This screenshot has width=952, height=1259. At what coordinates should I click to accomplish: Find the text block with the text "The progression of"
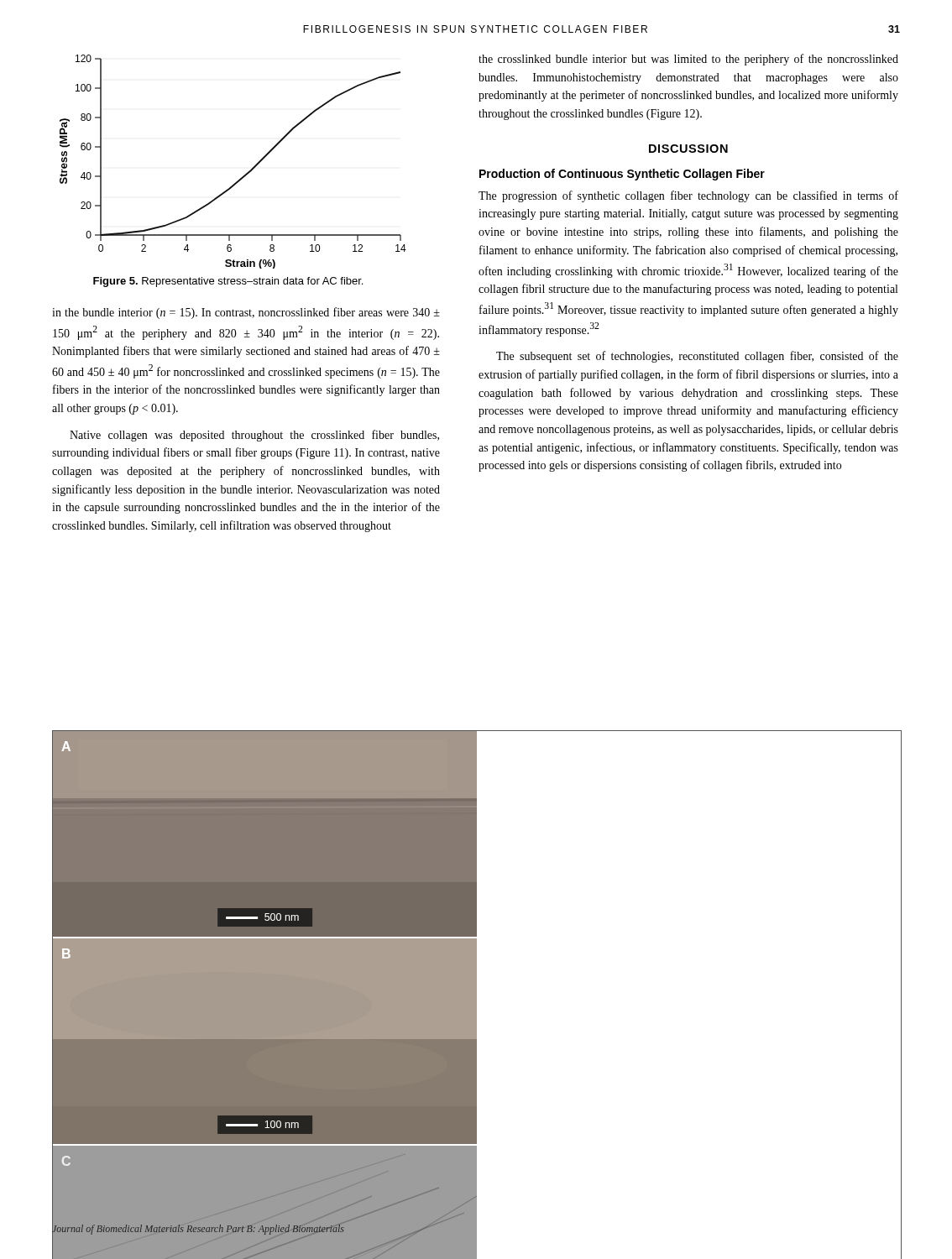[x=688, y=196]
